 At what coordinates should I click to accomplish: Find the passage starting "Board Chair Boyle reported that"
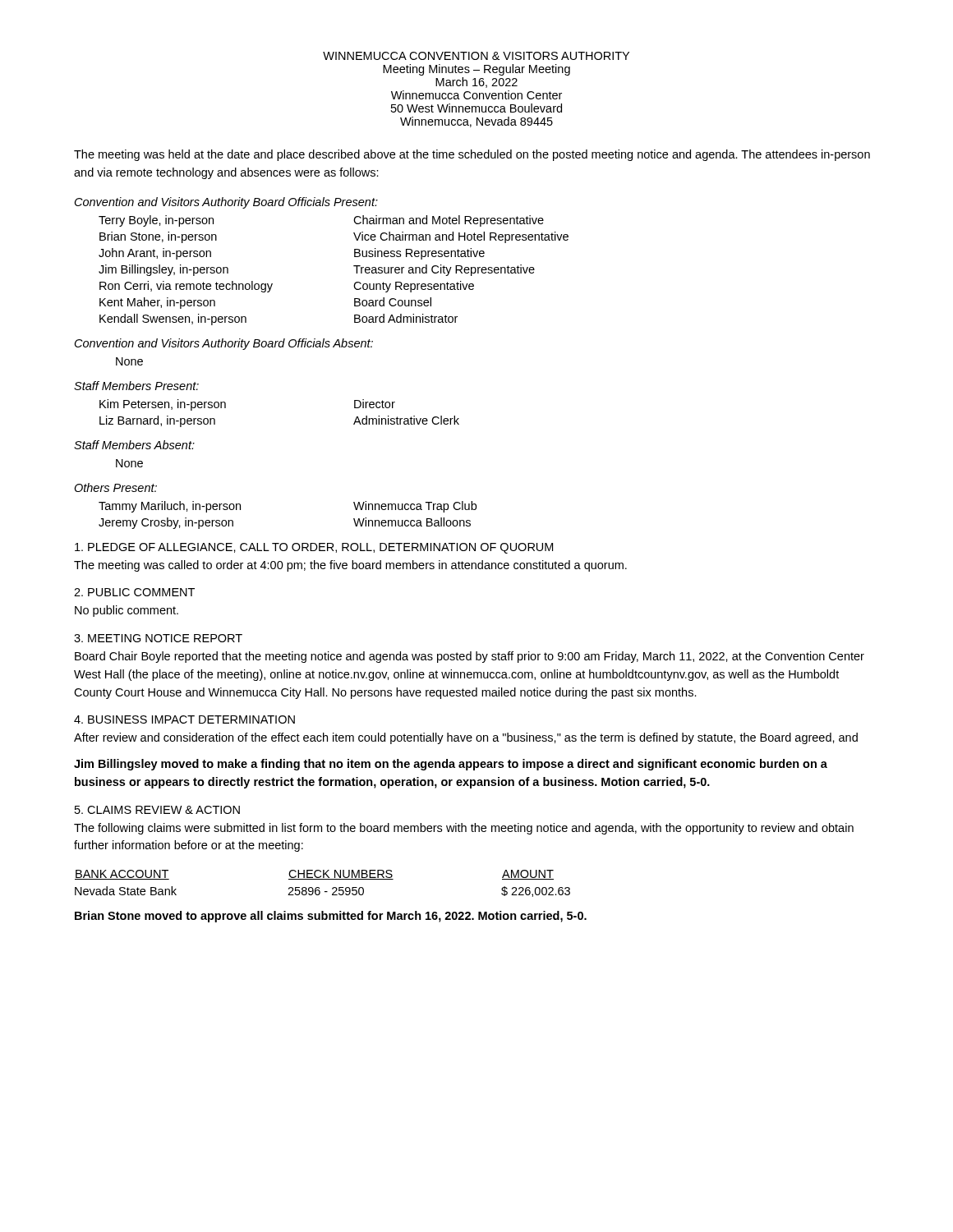point(469,674)
